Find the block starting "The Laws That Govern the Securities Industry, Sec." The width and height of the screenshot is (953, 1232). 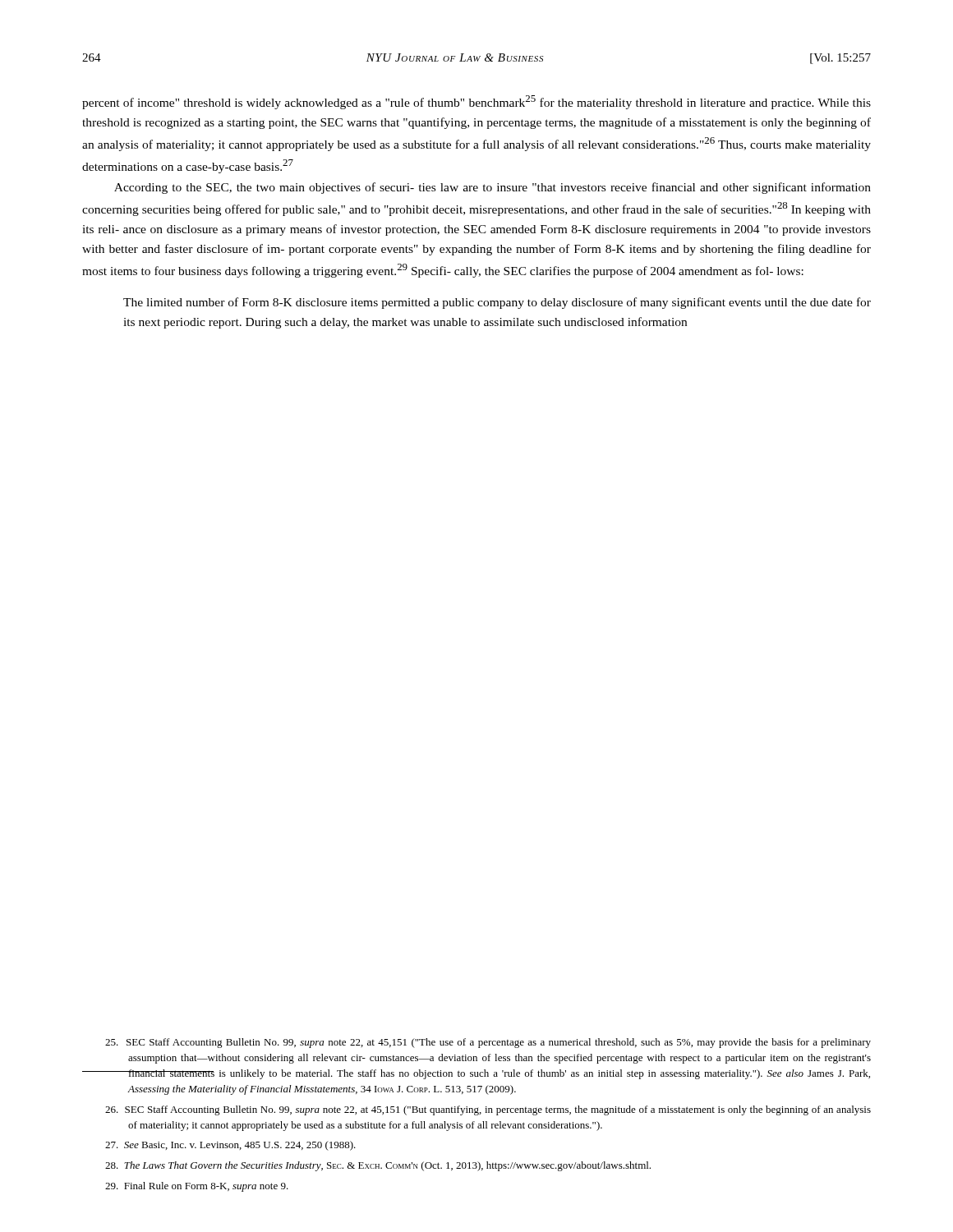[488, 1166]
